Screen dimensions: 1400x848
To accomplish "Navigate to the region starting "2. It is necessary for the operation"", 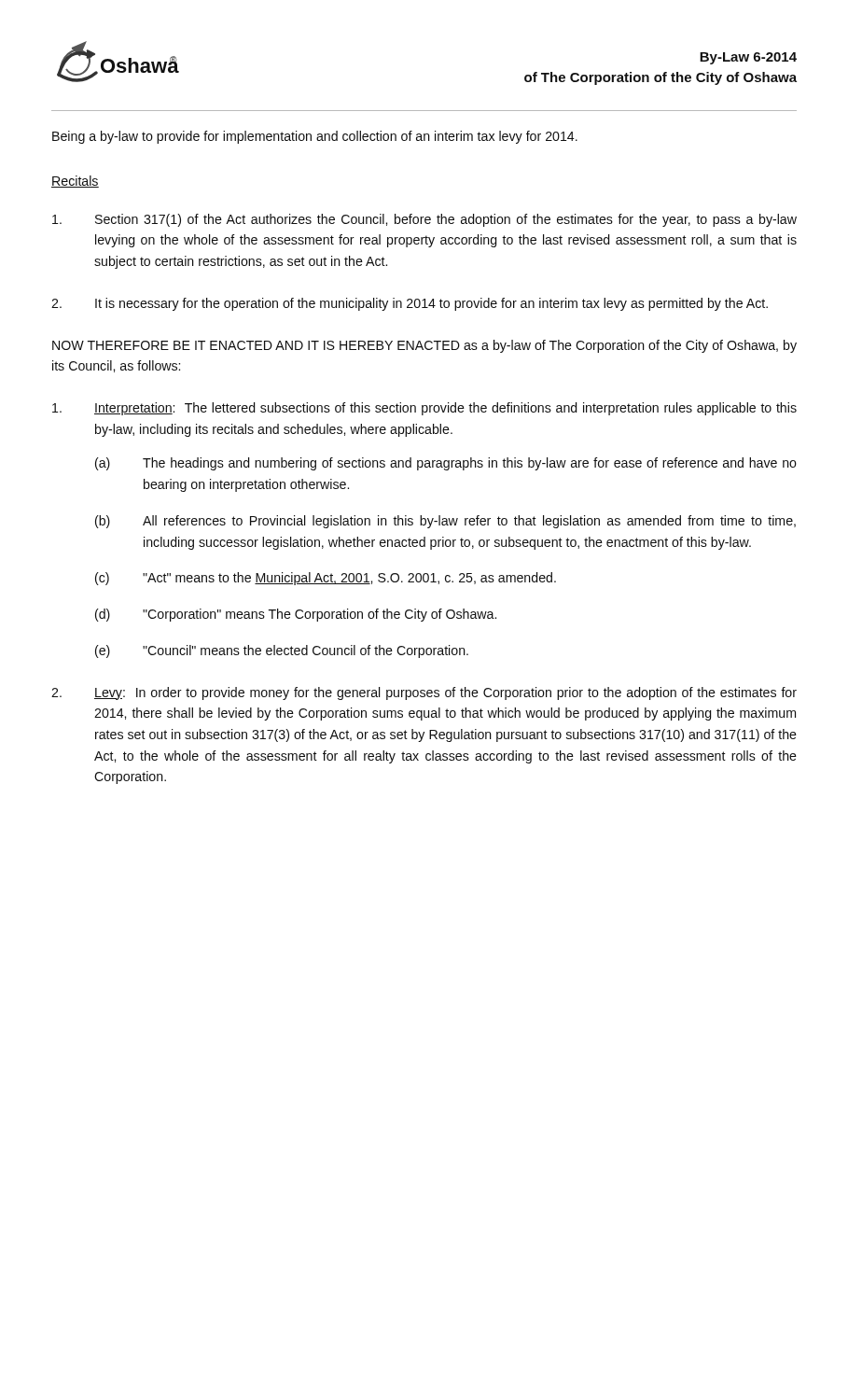I will point(424,304).
